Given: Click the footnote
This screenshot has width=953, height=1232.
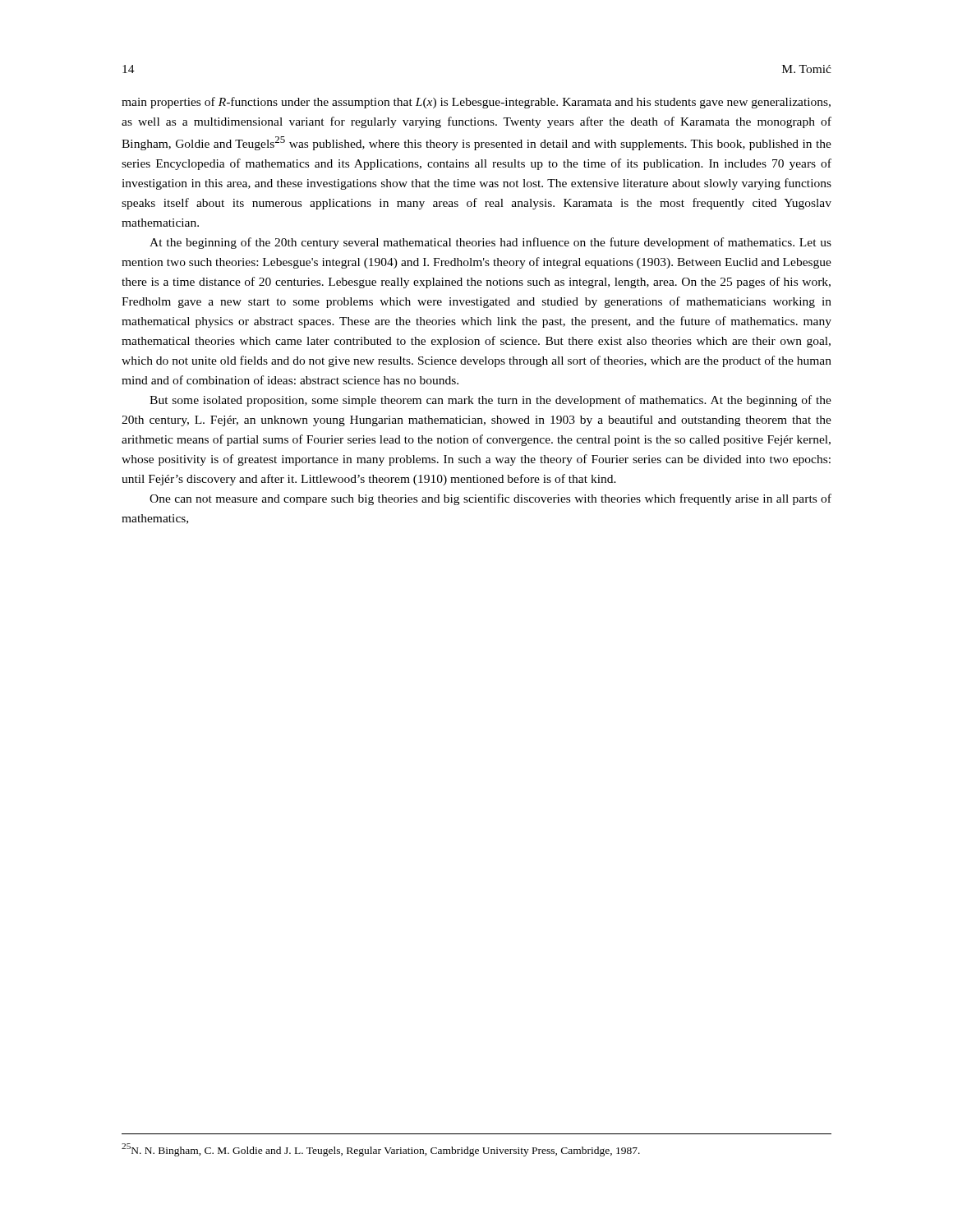Looking at the screenshot, I should [x=381, y=1148].
